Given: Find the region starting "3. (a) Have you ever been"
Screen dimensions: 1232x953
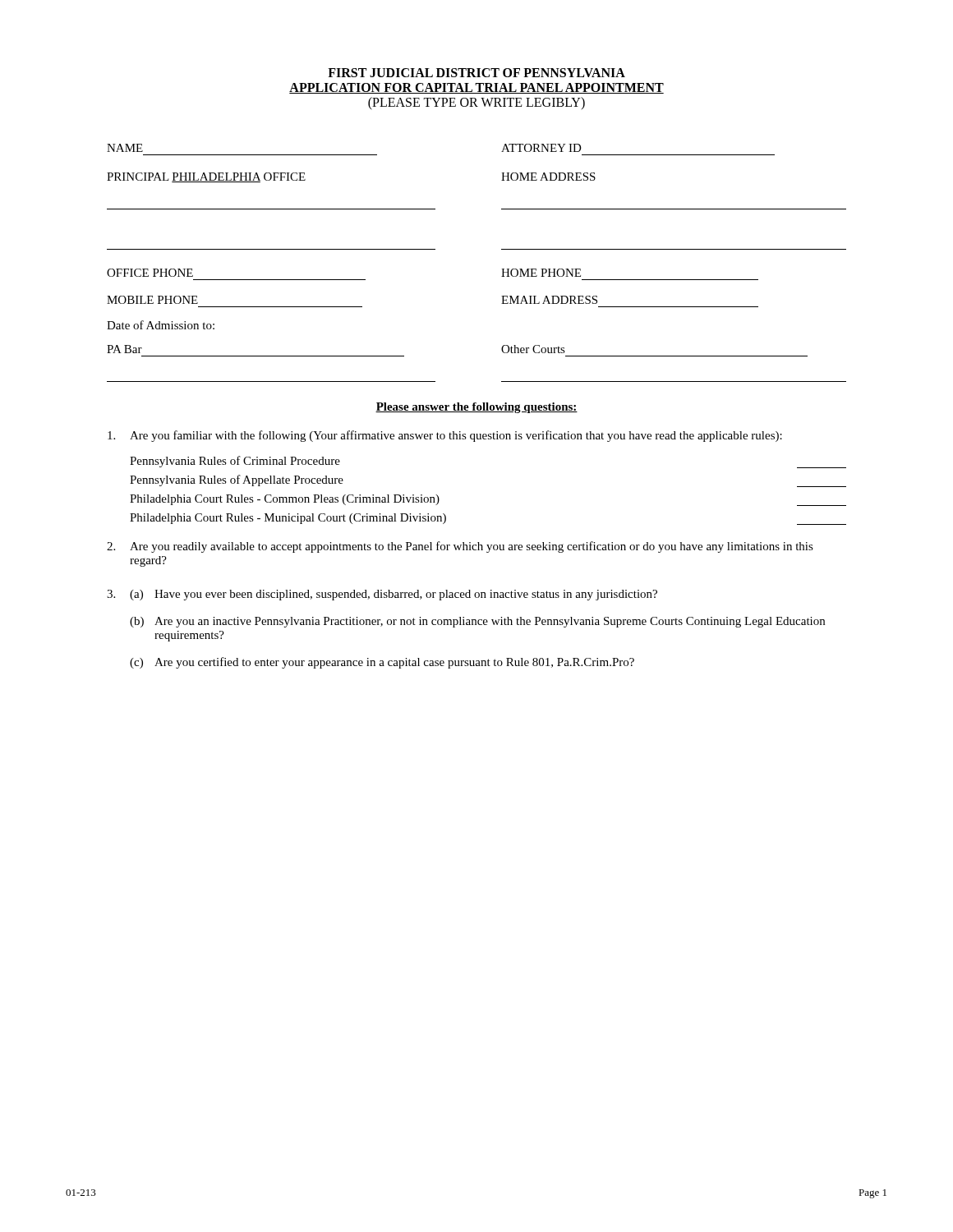Looking at the screenshot, I should pyautogui.click(x=476, y=635).
